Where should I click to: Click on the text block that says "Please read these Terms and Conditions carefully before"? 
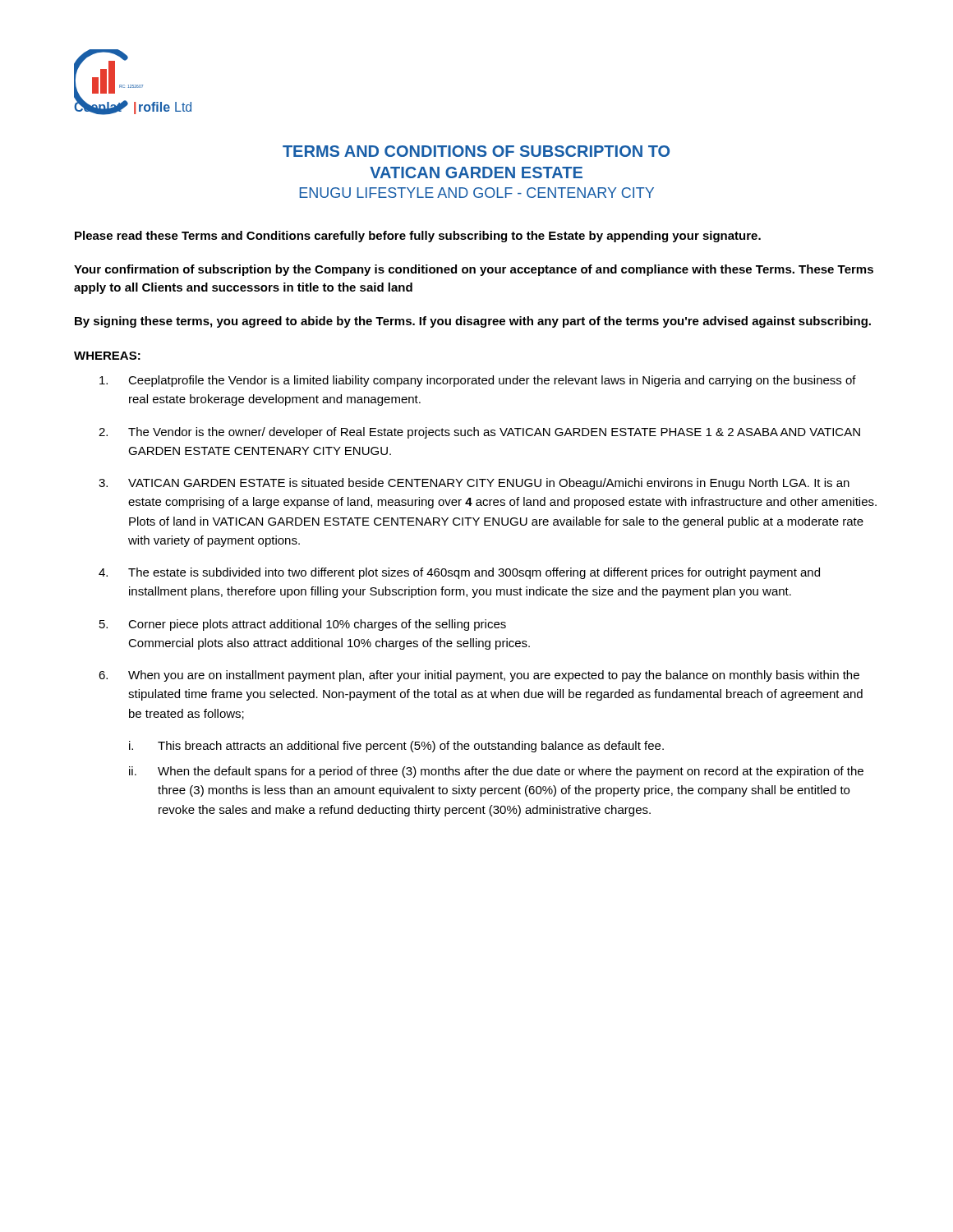(418, 235)
